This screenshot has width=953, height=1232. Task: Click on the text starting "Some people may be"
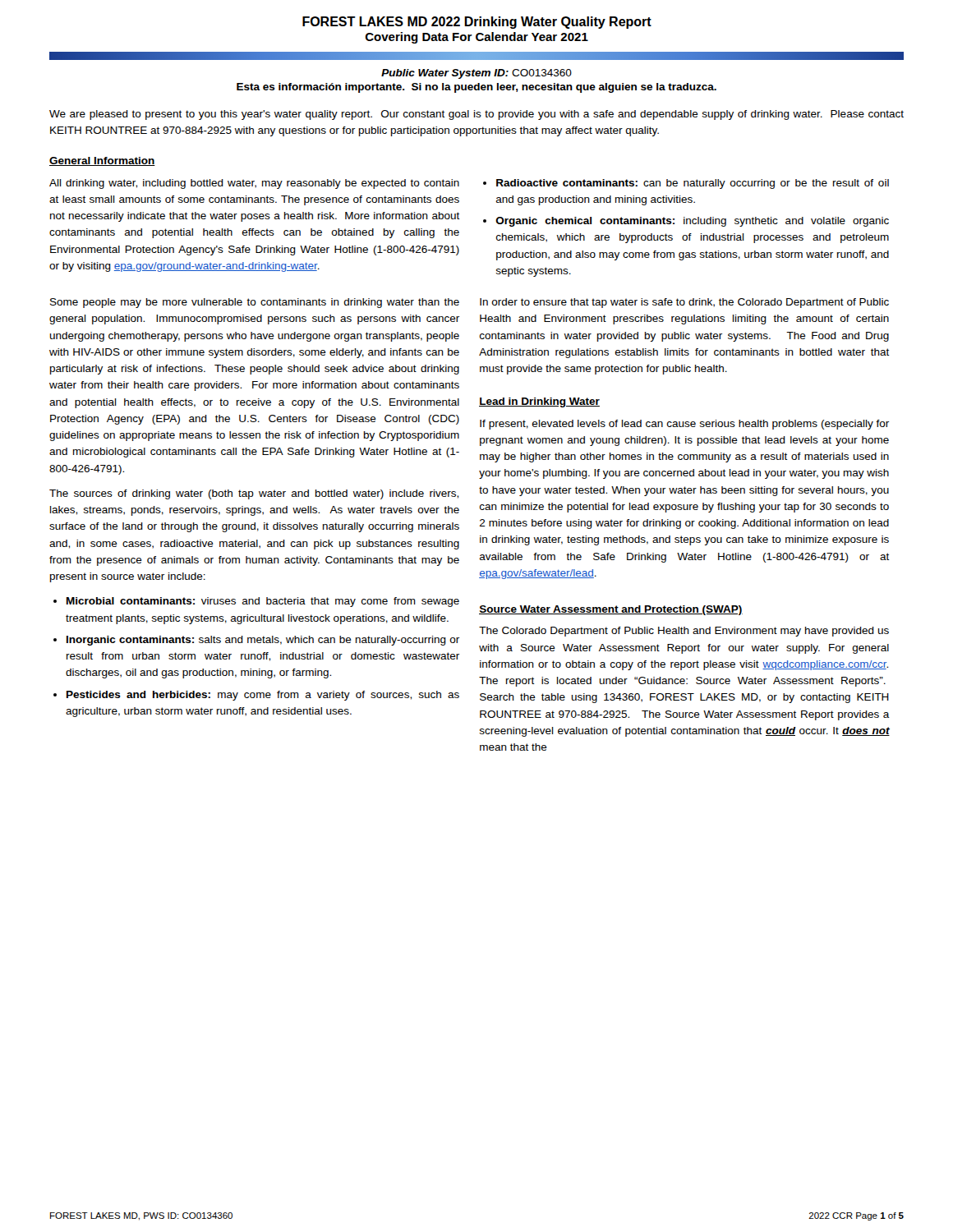coord(254,385)
